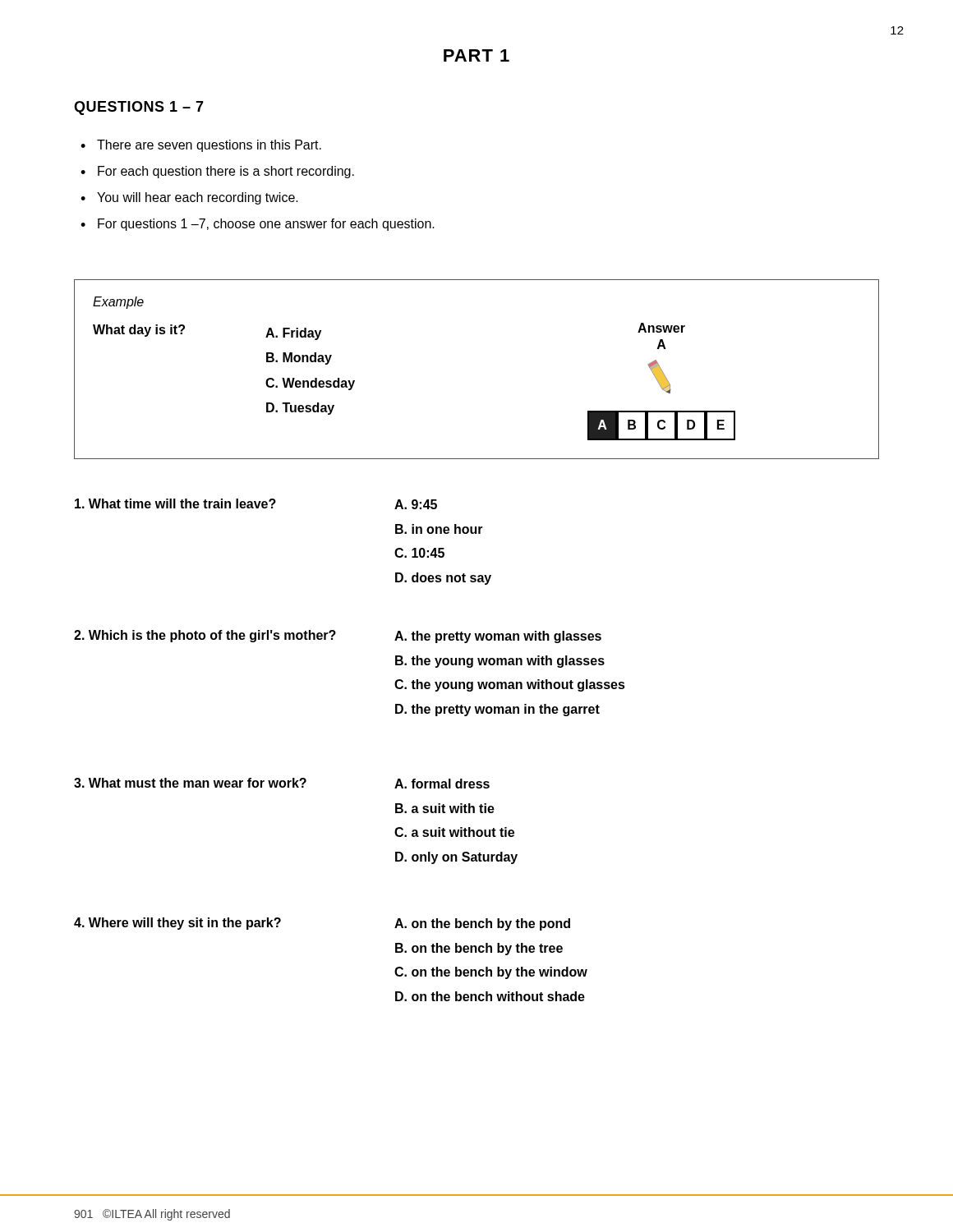Point to the element starting "QUESTIONS 1 – 7"
Viewport: 953px width, 1232px height.
(139, 107)
